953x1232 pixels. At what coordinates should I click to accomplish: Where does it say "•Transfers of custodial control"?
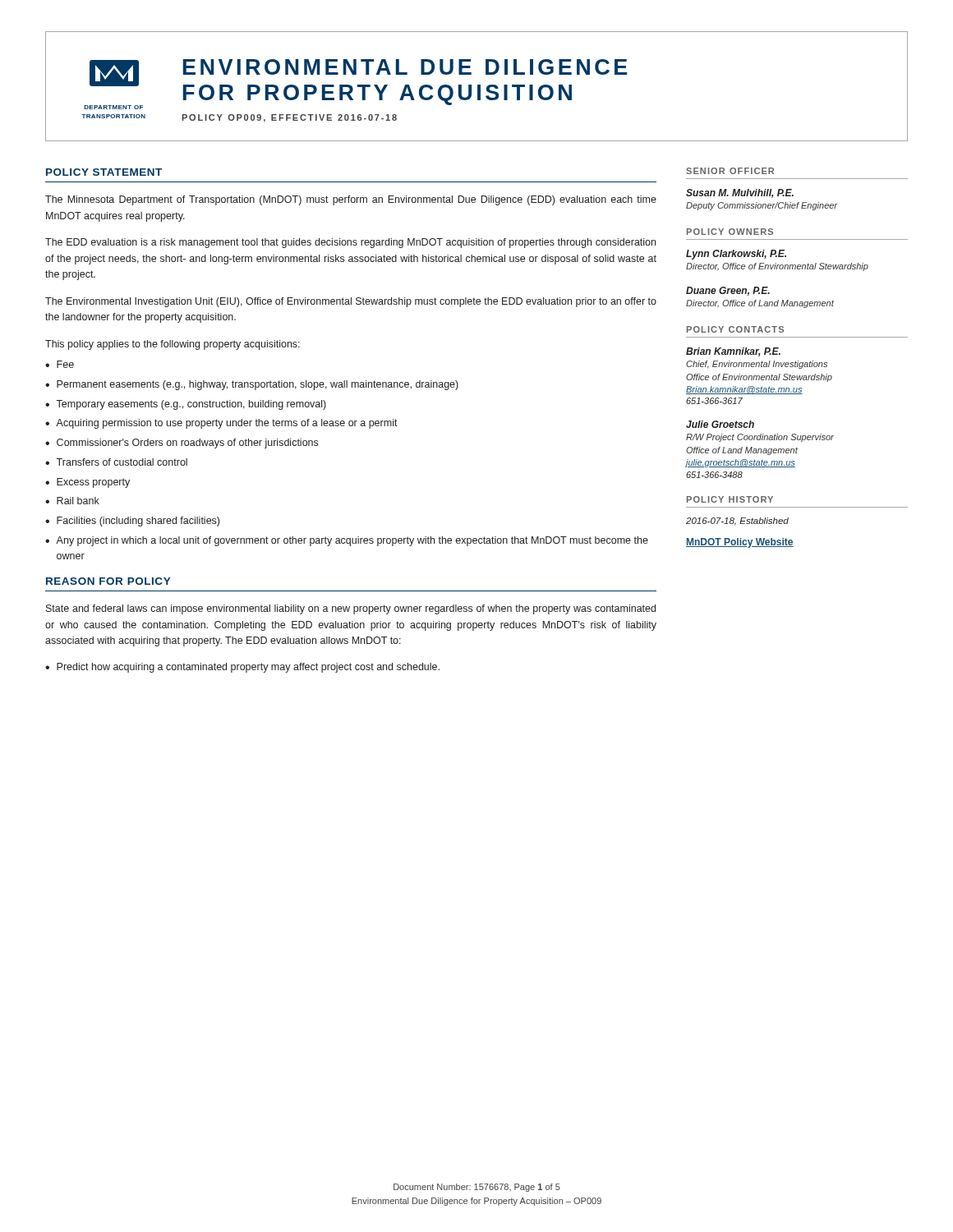pyautogui.click(x=117, y=463)
